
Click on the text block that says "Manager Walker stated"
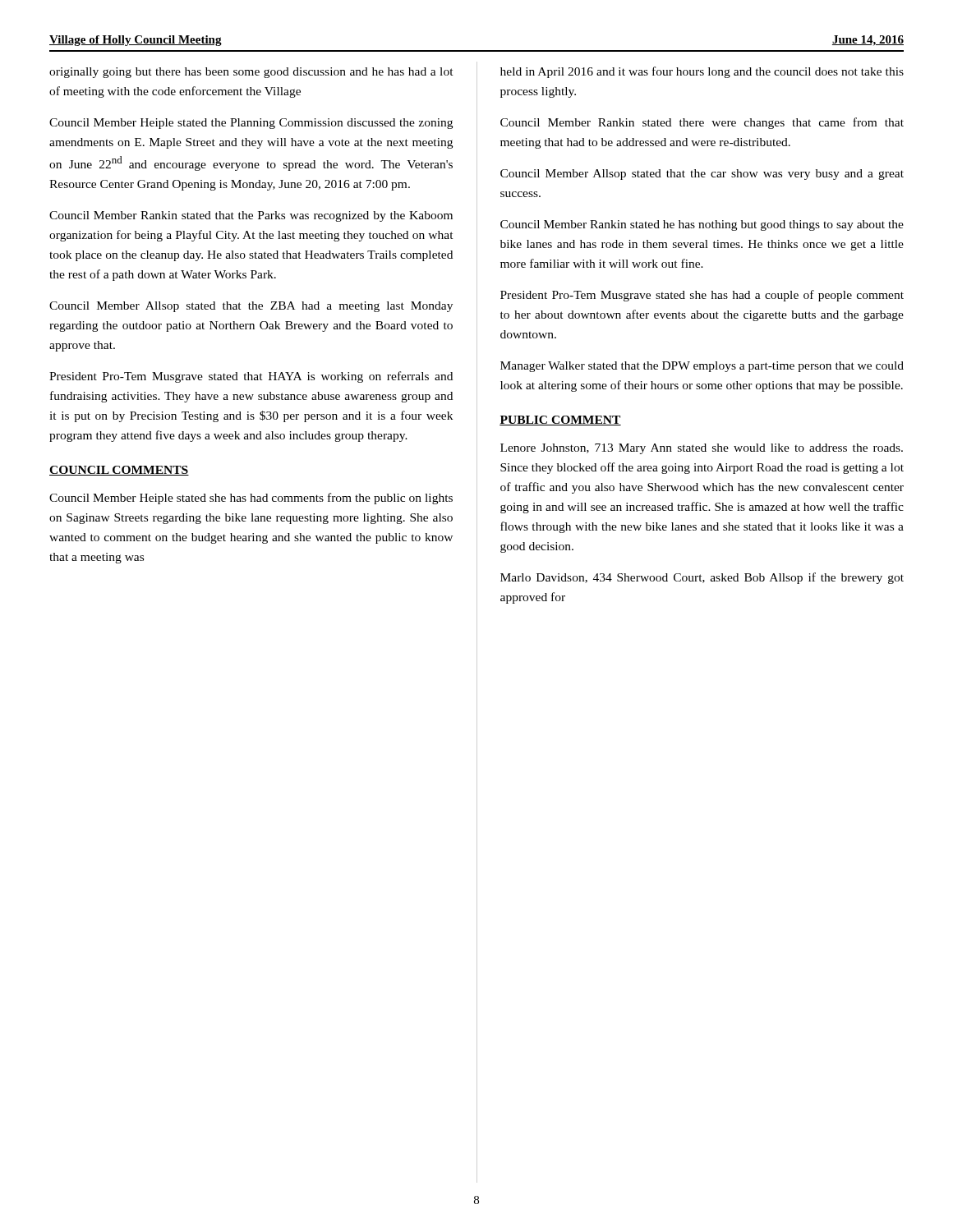click(702, 375)
